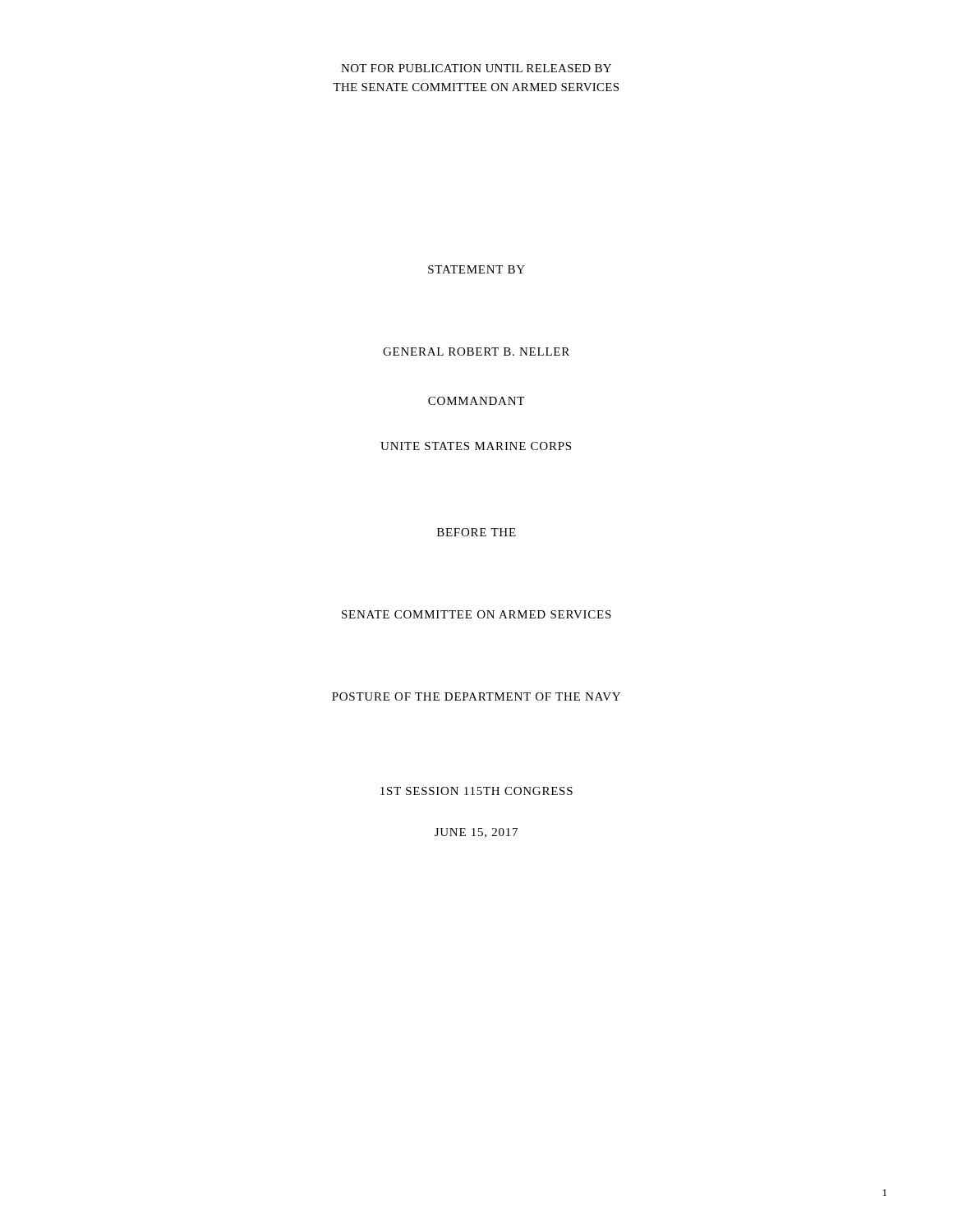The image size is (953, 1232).
Task: Find the title that reads "STATEMENT BY"
Action: click(476, 269)
